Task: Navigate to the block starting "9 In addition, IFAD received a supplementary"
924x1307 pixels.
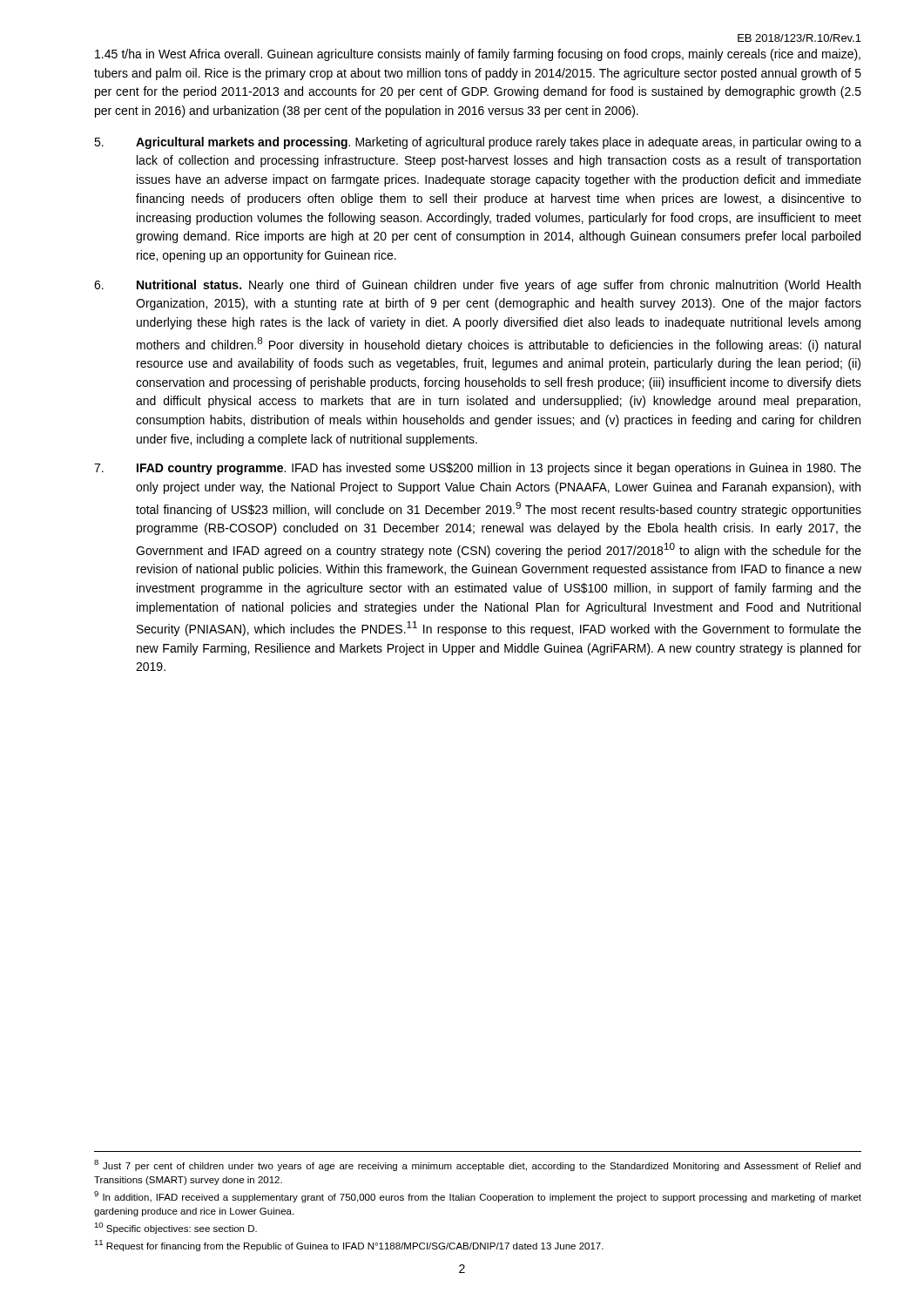Action: (478, 1203)
